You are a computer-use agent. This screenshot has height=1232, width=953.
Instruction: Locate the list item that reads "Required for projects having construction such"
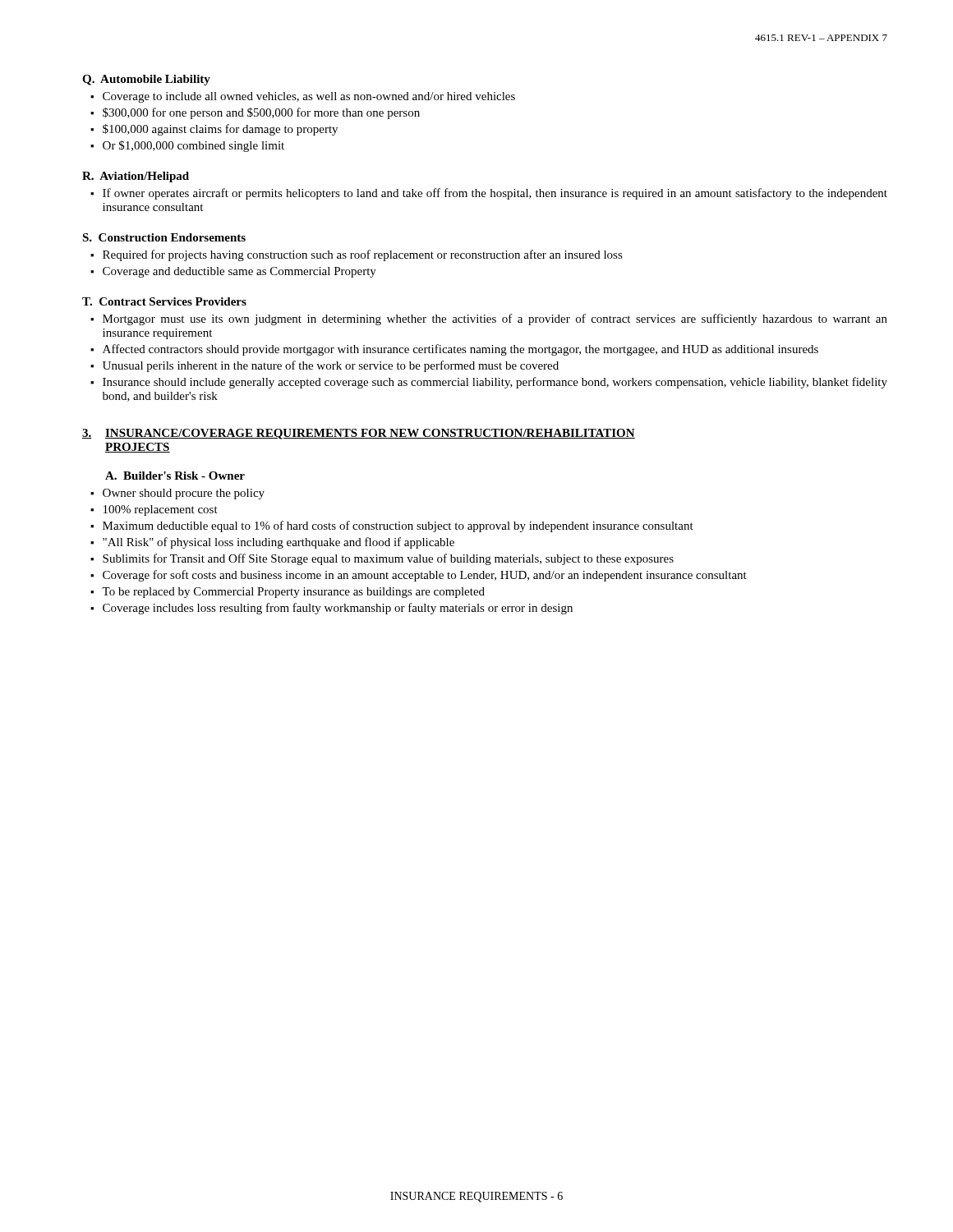click(362, 255)
